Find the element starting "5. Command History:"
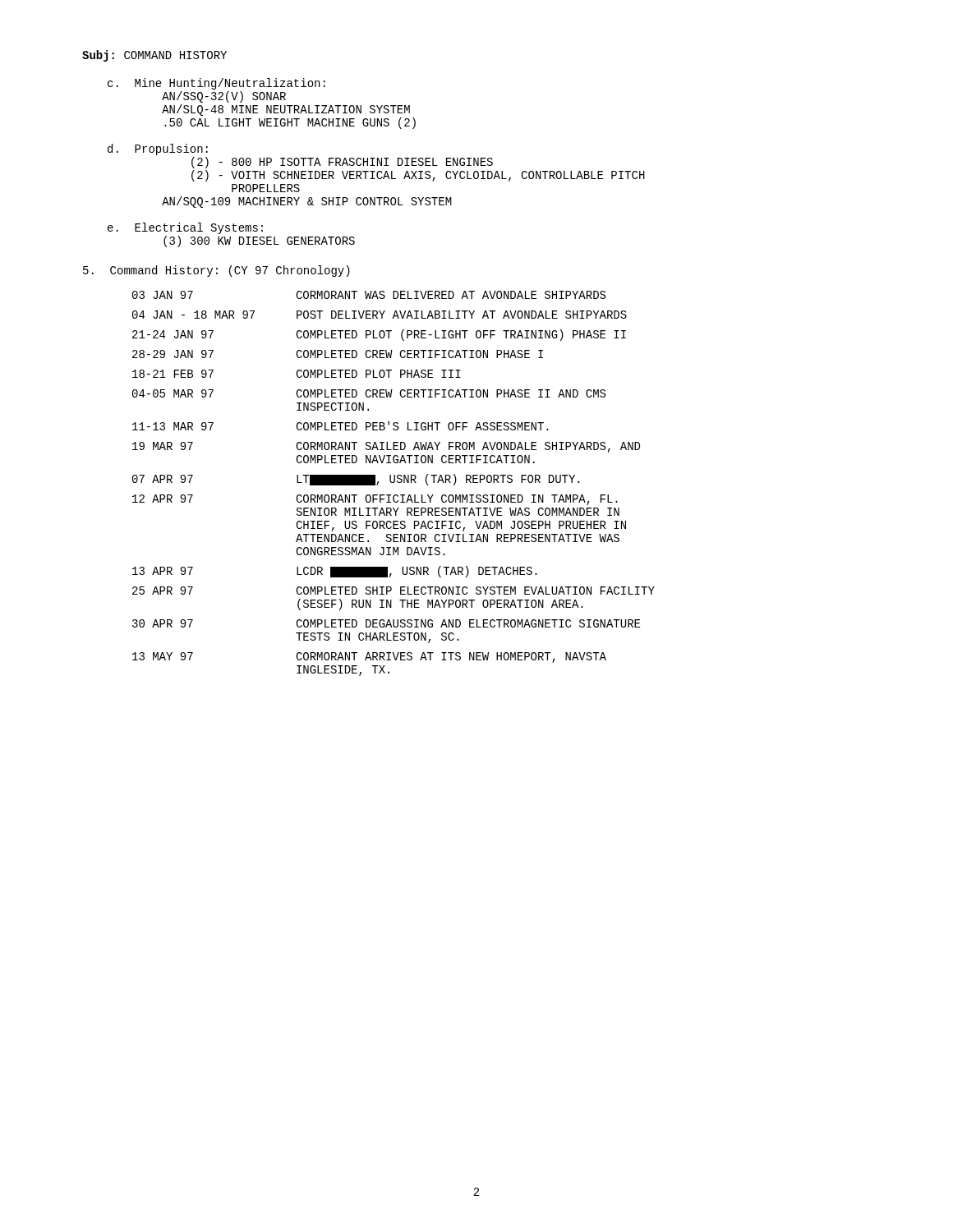The height and width of the screenshot is (1232, 953). (217, 271)
